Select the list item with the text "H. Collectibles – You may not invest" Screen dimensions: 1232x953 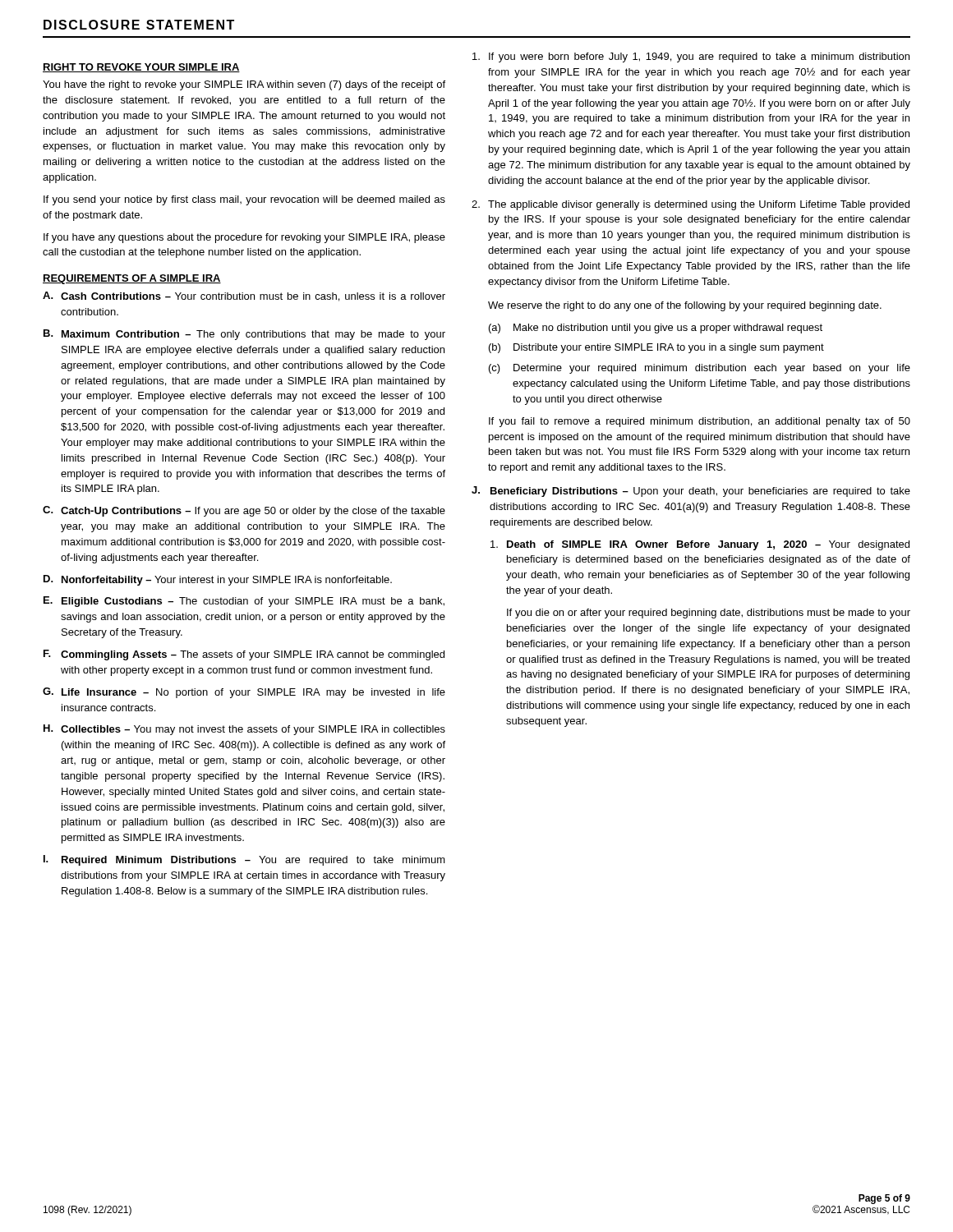244,784
